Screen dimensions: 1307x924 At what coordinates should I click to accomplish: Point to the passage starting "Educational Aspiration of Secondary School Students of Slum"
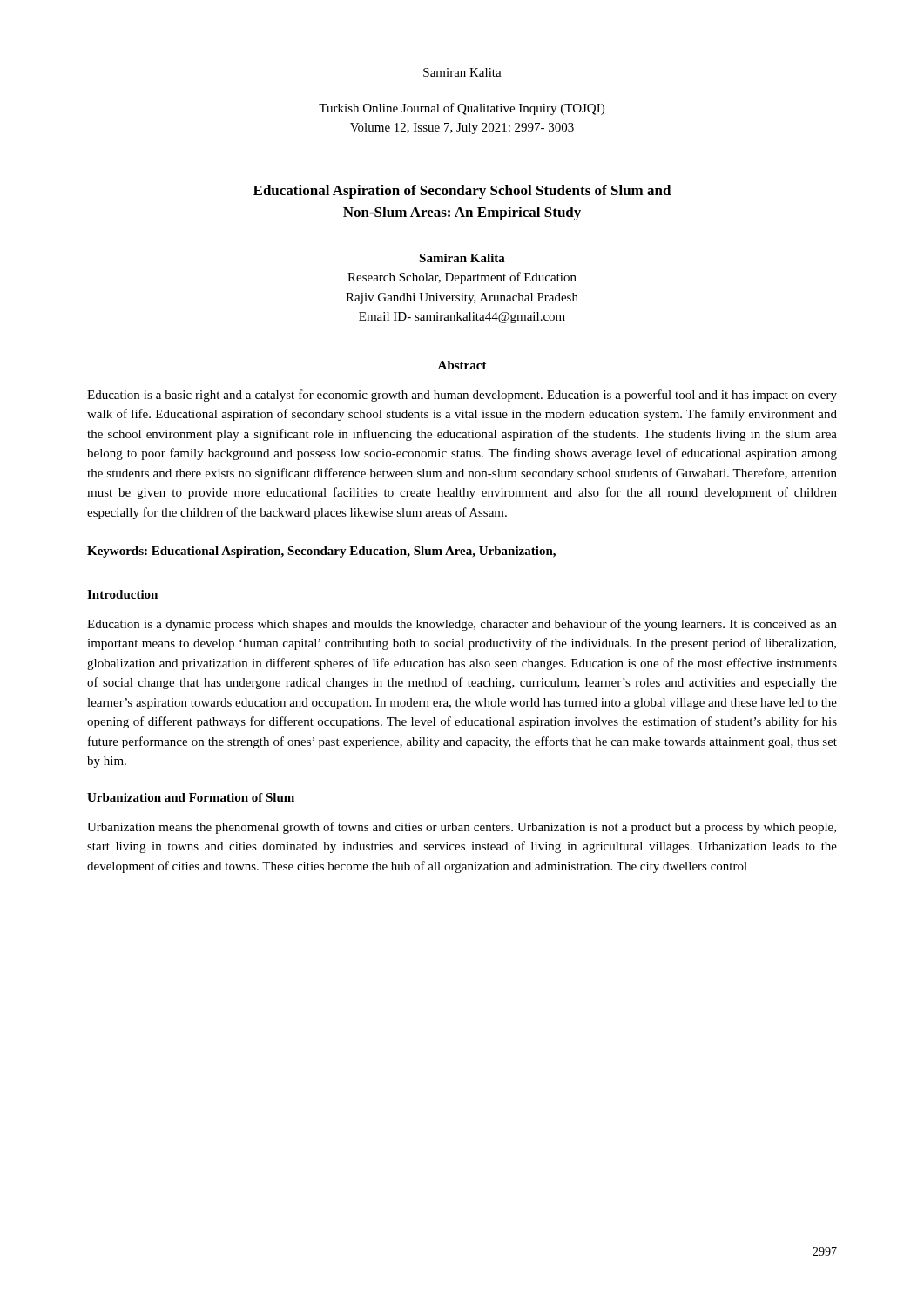tap(462, 201)
